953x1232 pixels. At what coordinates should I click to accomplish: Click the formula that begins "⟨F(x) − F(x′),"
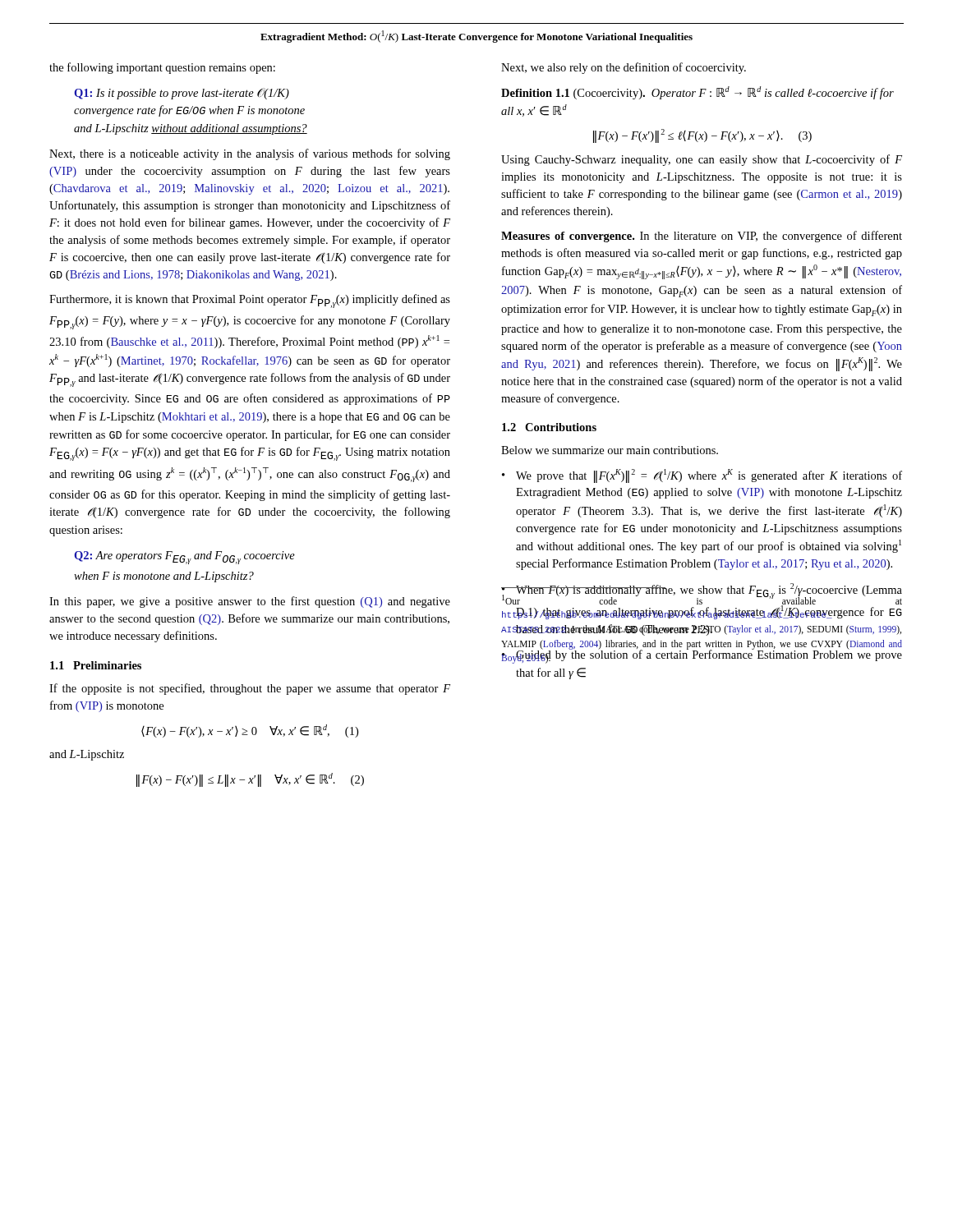(x=250, y=731)
